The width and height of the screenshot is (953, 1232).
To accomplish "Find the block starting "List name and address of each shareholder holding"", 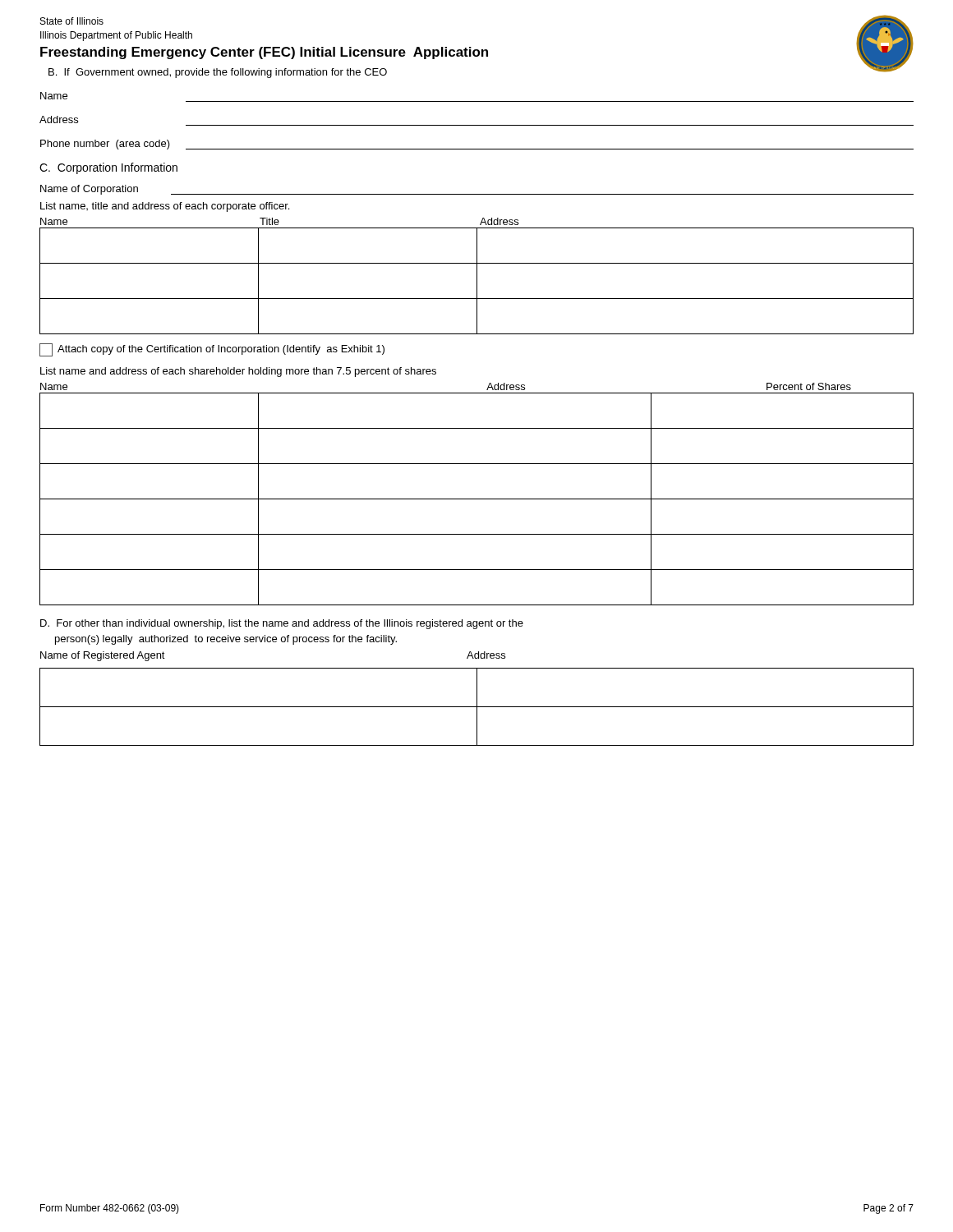I will tap(238, 370).
